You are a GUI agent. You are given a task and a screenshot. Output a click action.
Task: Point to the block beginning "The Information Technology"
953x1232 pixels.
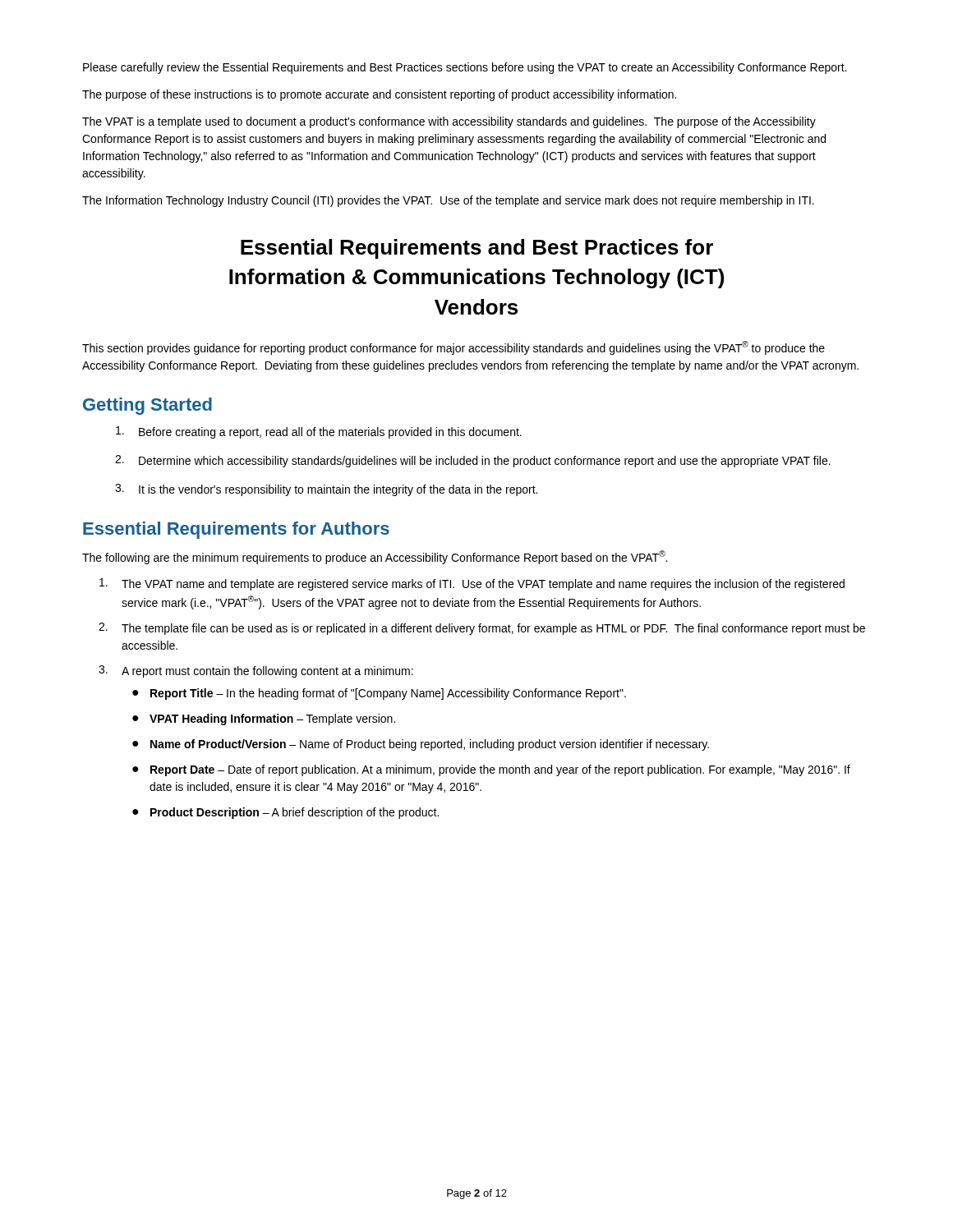[448, 200]
